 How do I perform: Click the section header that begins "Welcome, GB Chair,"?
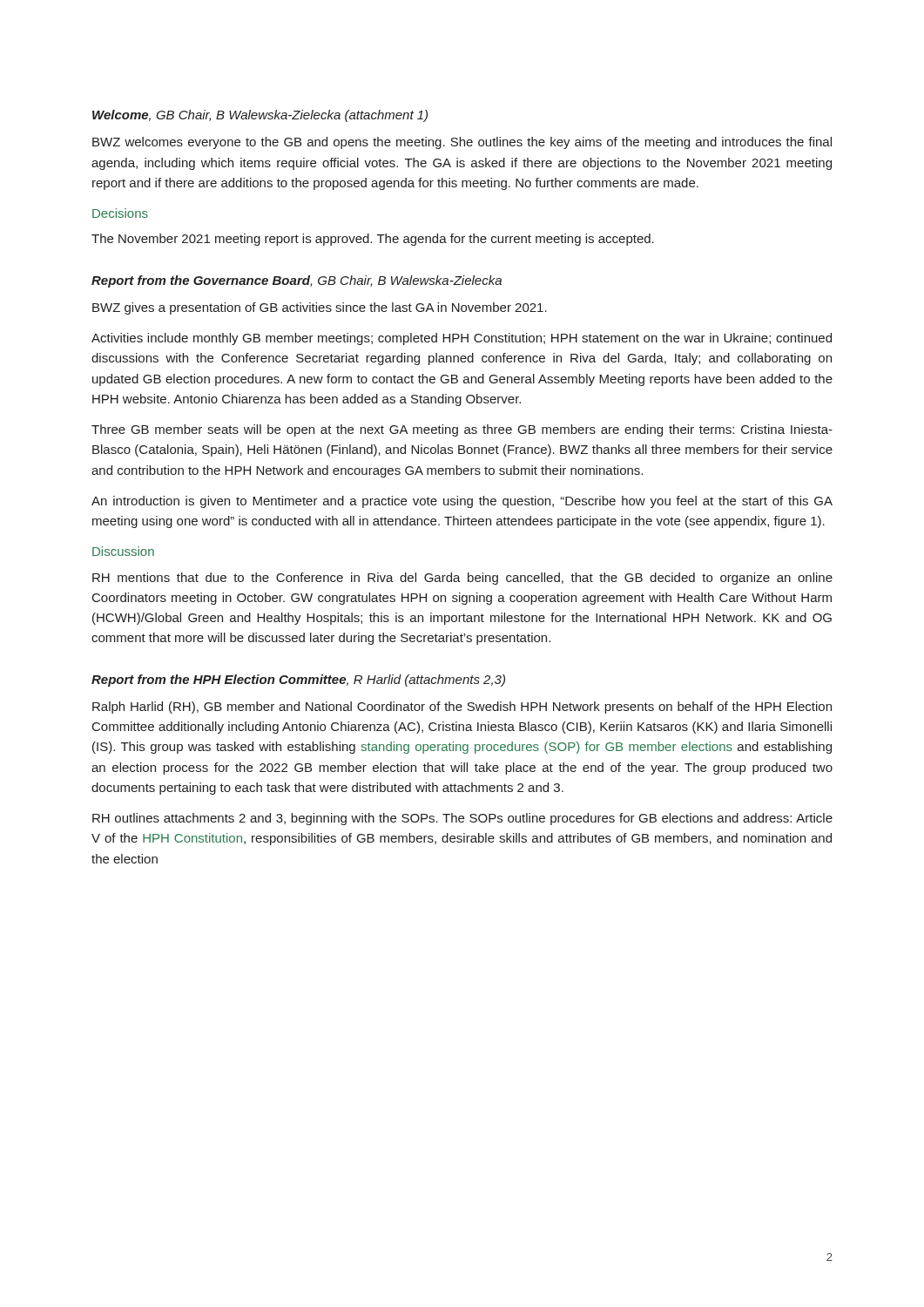pos(260,116)
